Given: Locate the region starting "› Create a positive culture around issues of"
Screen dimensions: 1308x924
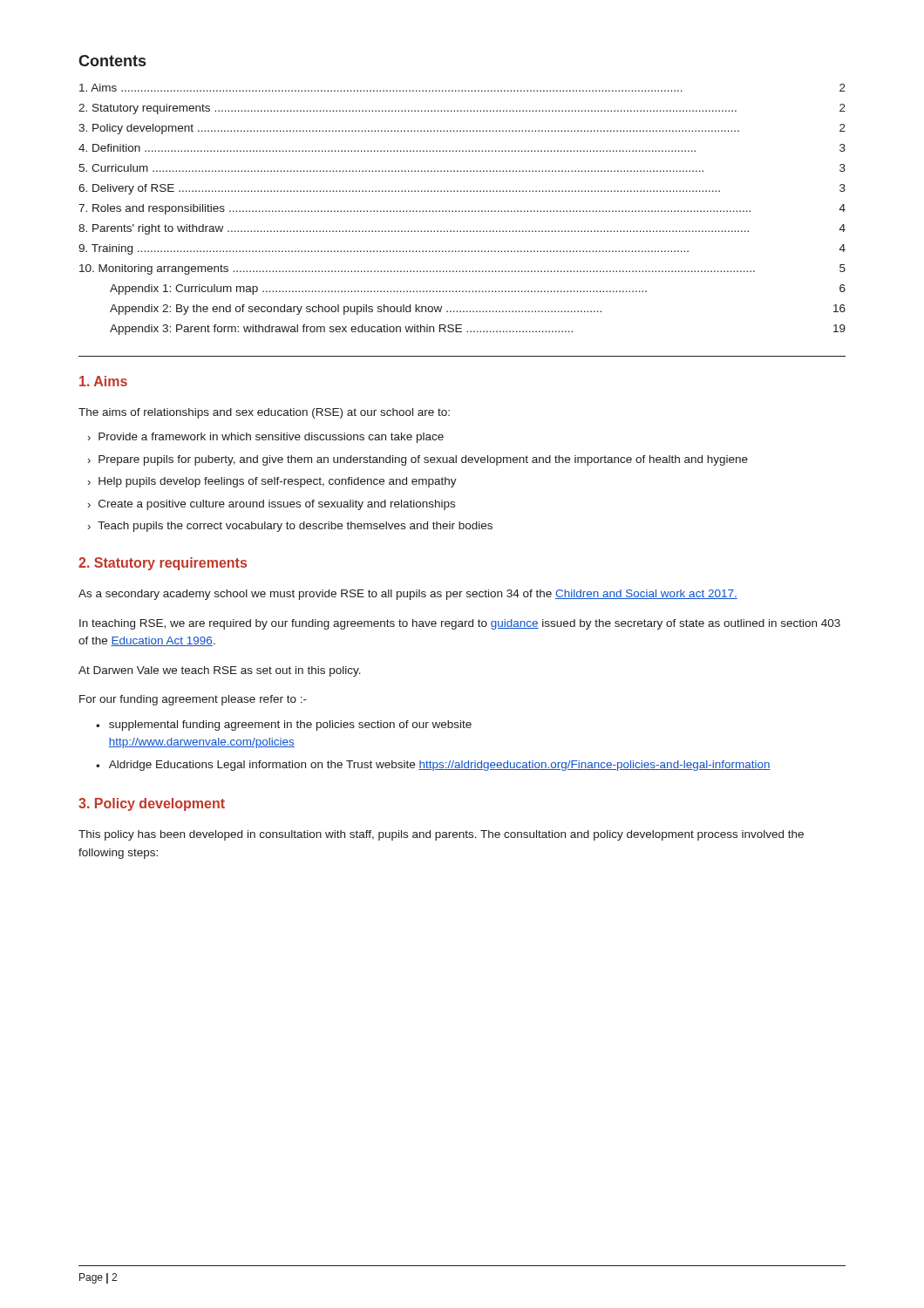Looking at the screenshot, I should pyautogui.click(x=462, y=504).
